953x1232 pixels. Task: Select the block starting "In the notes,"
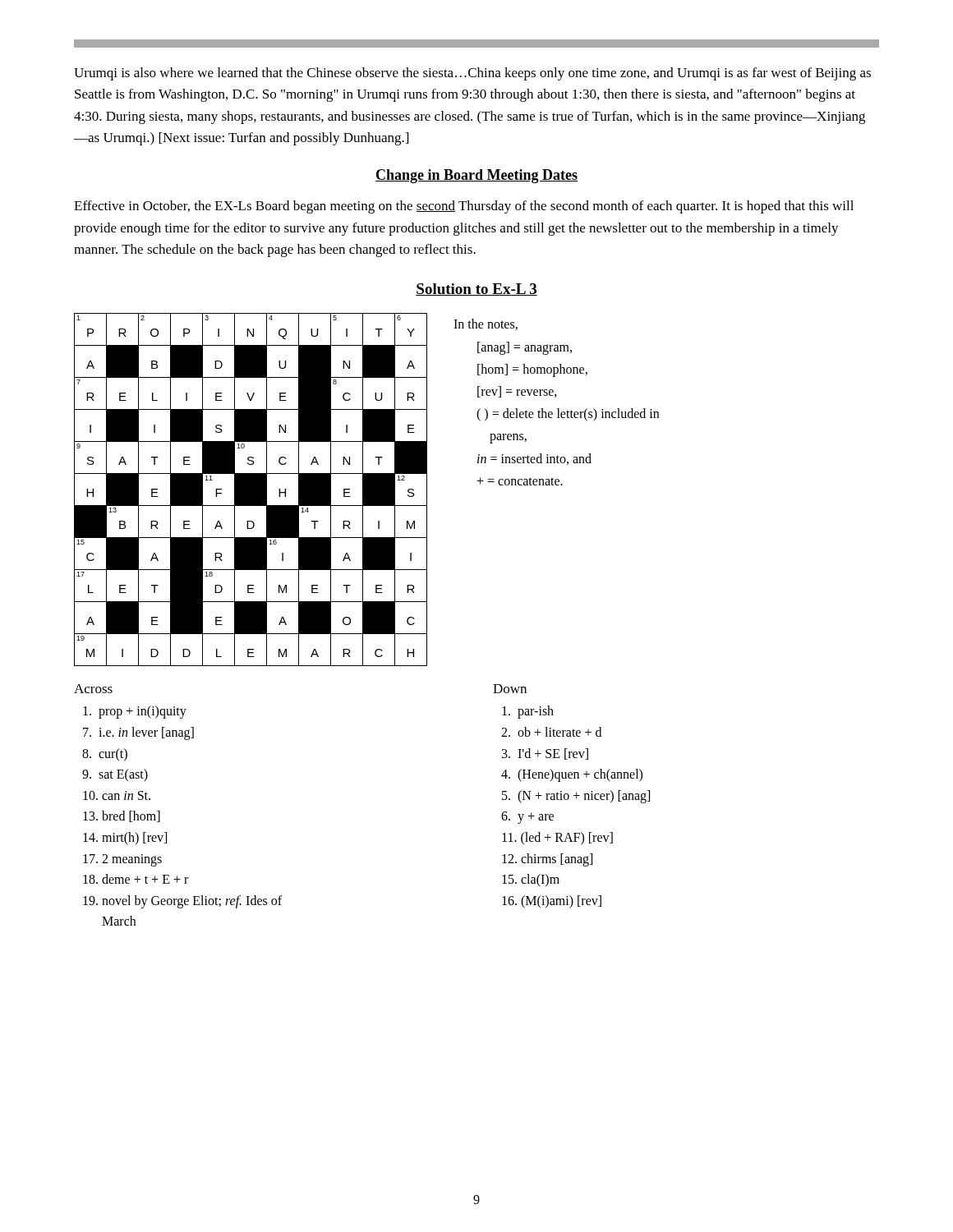point(557,402)
